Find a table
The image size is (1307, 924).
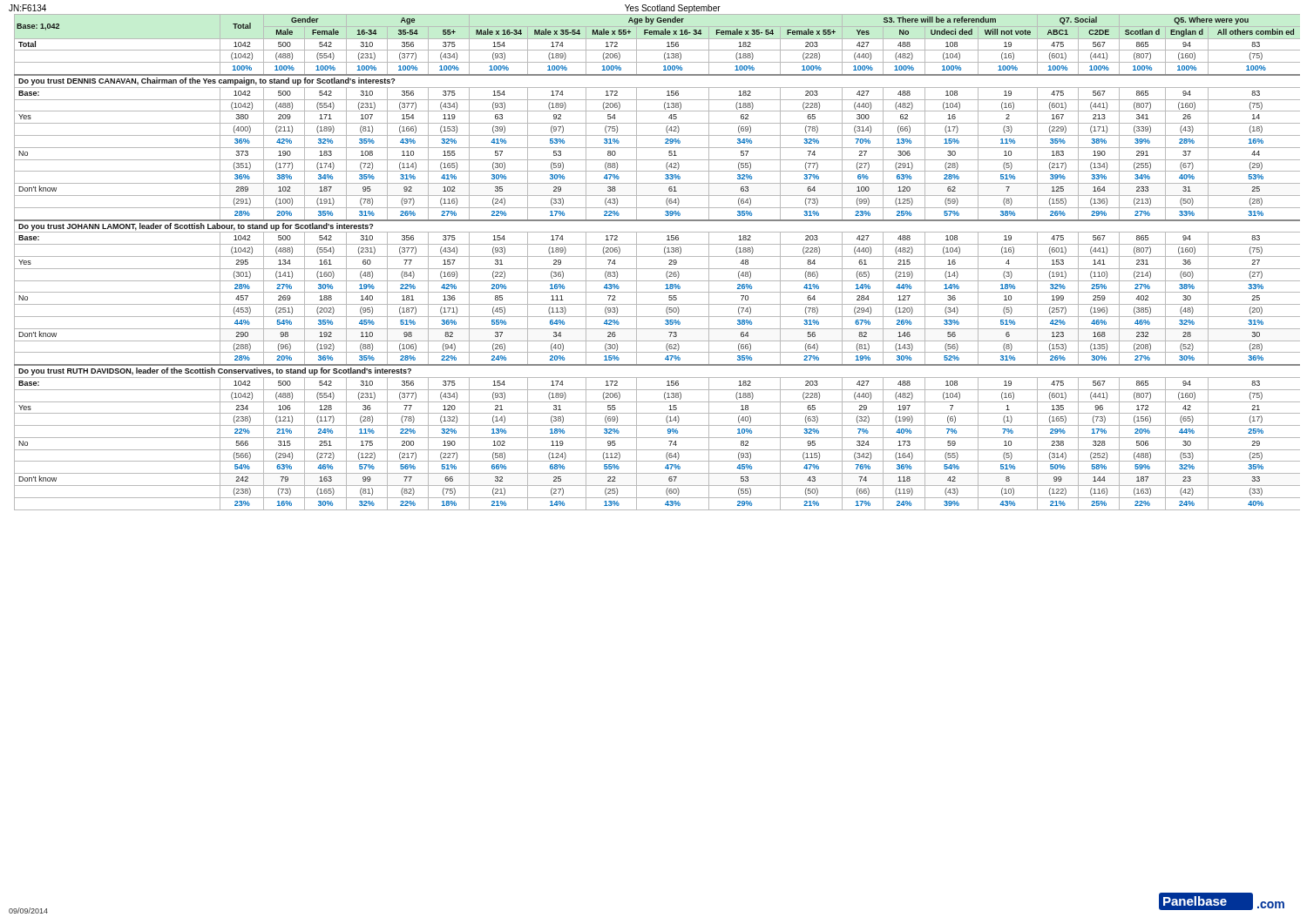654,262
